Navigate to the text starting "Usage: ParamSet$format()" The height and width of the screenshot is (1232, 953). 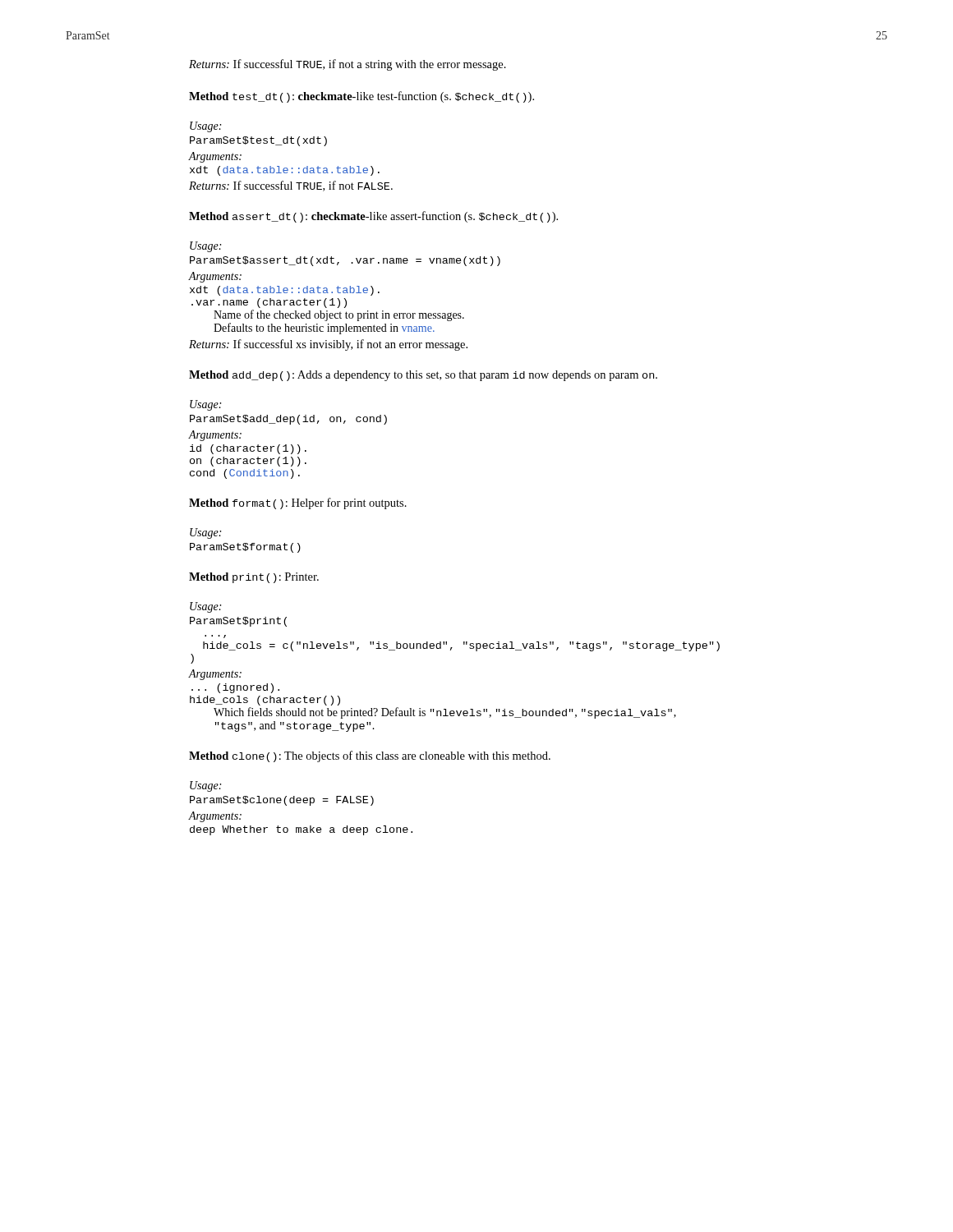[x=205, y=533]
